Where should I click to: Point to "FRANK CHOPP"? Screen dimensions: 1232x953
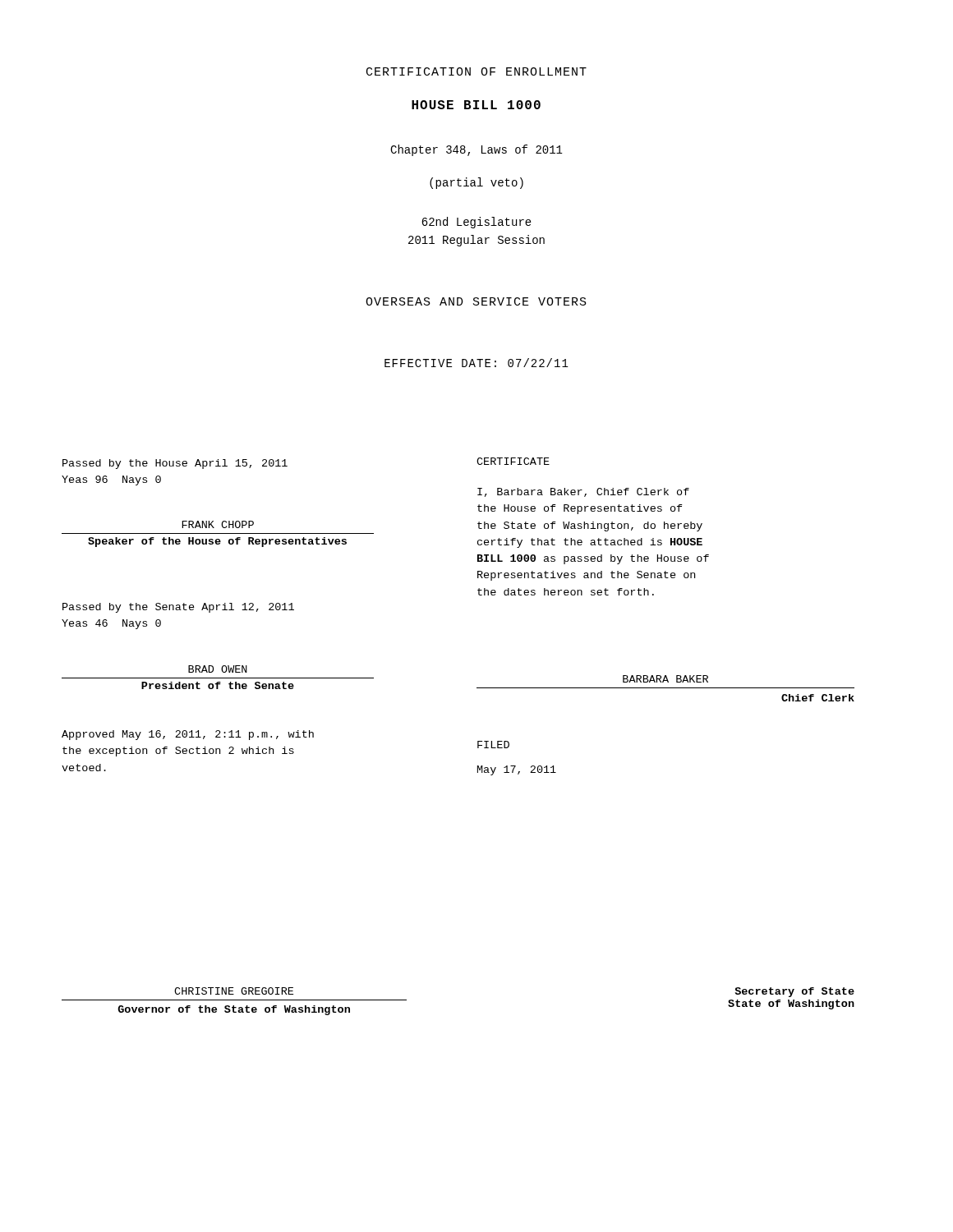click(218, 525)
